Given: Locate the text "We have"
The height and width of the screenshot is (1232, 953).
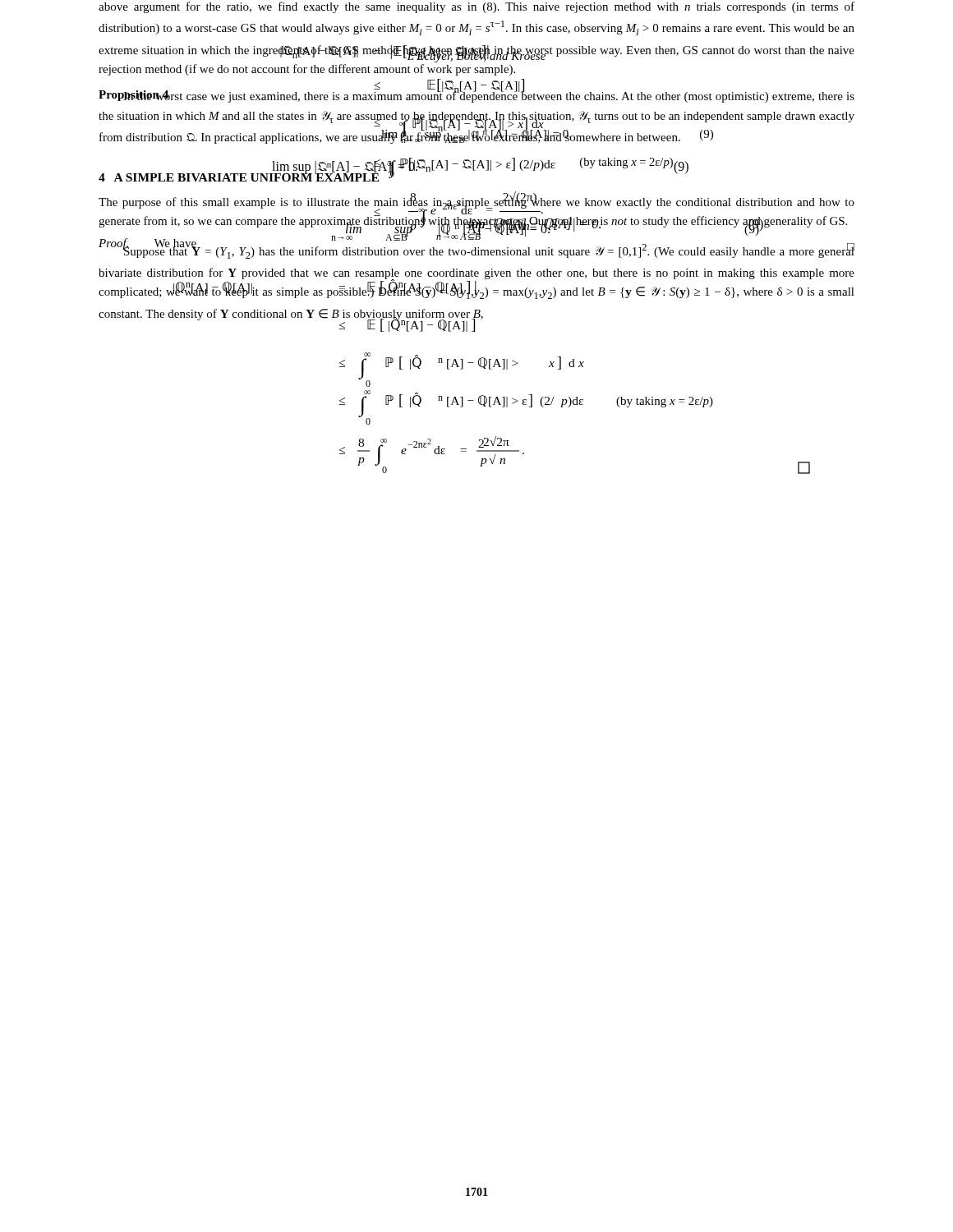Looking at the screenshot, I should pyautogui.click(x=175, y=243).
